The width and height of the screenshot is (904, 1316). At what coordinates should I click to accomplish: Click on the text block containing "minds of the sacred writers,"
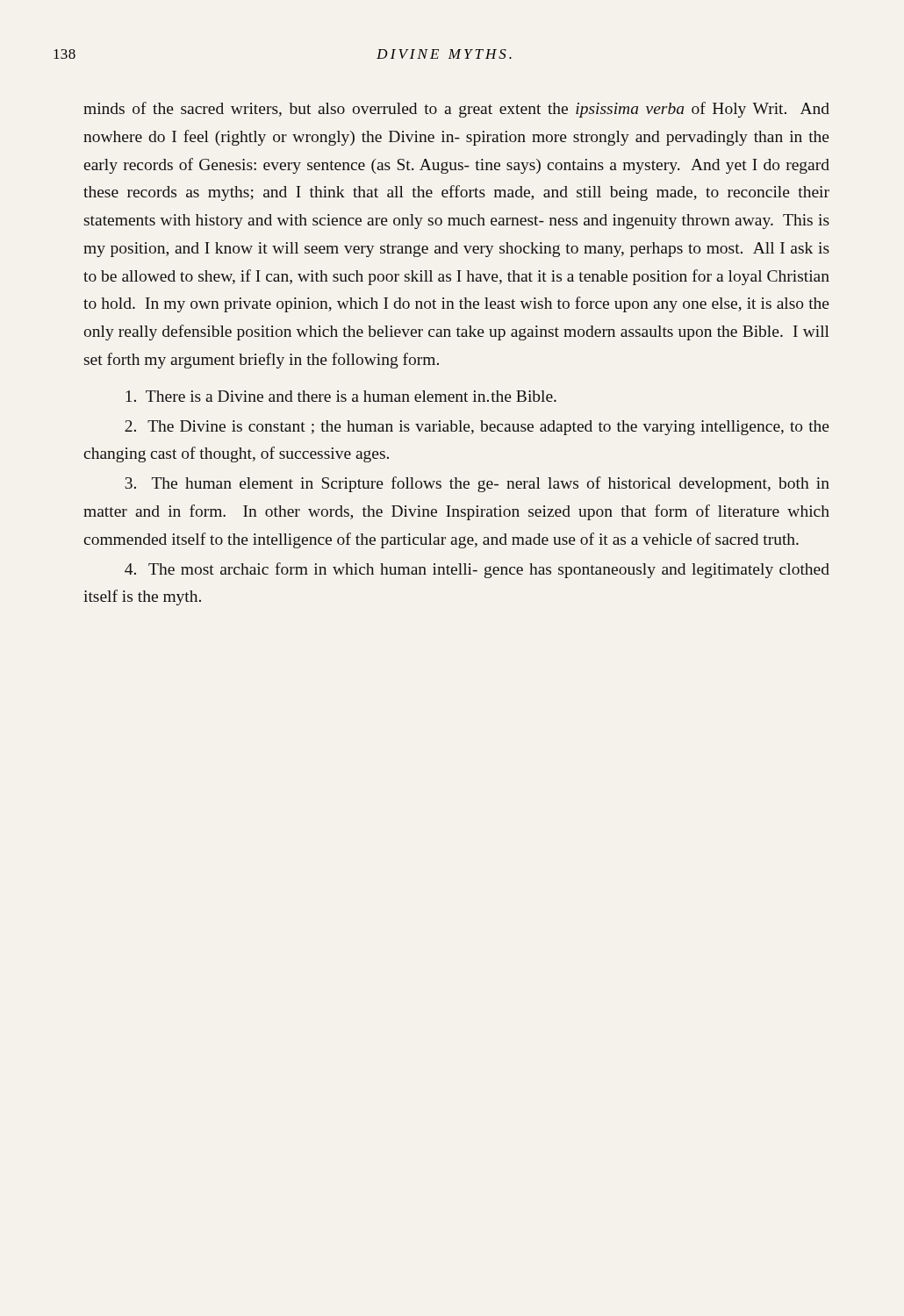[456, 234]
